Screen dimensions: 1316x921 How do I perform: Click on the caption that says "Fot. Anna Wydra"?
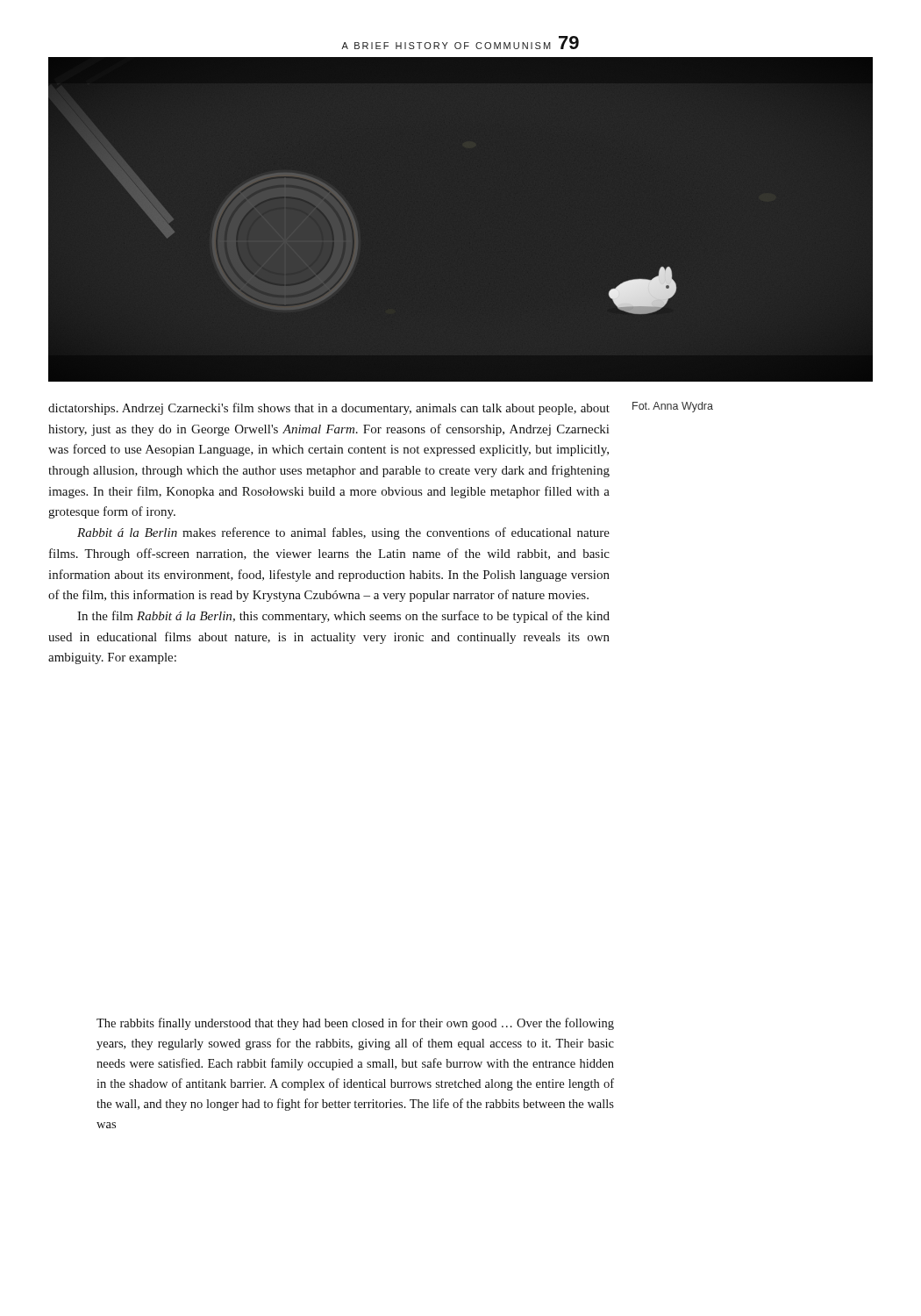click(672, 406)
